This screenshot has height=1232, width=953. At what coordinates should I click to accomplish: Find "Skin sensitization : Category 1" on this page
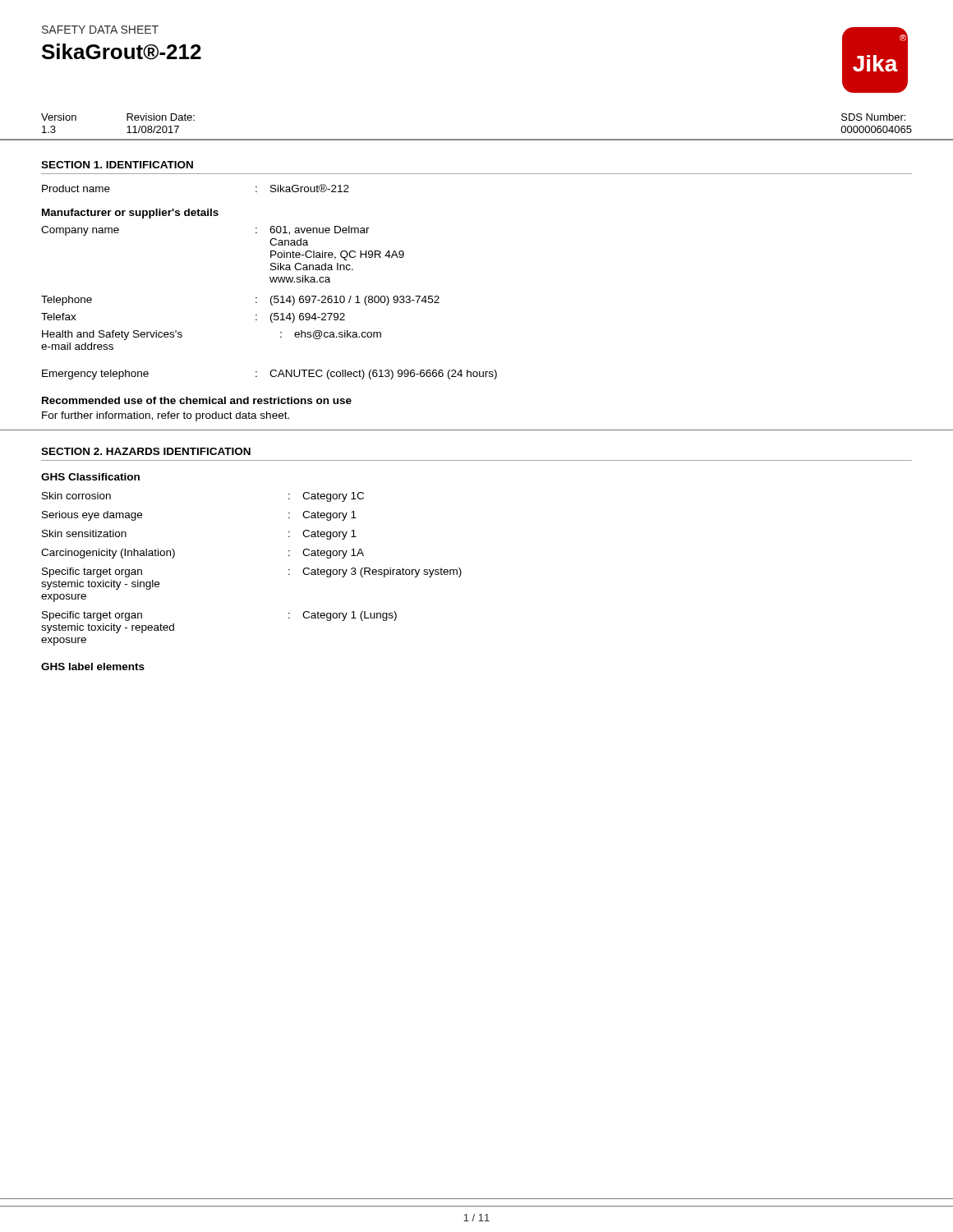pos(86,534)
